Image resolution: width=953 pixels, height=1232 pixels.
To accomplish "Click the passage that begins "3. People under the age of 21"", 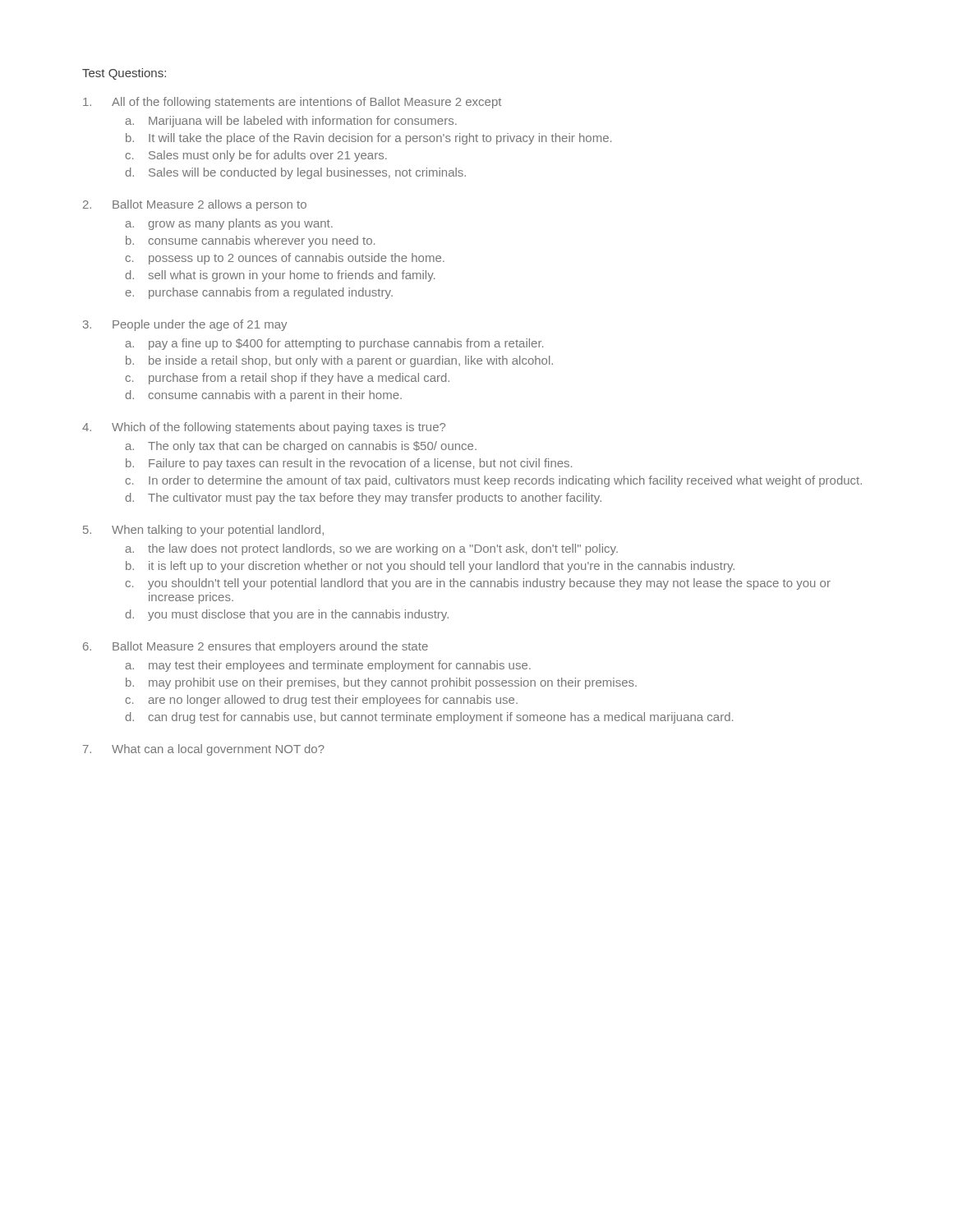I will coord(476,359).
